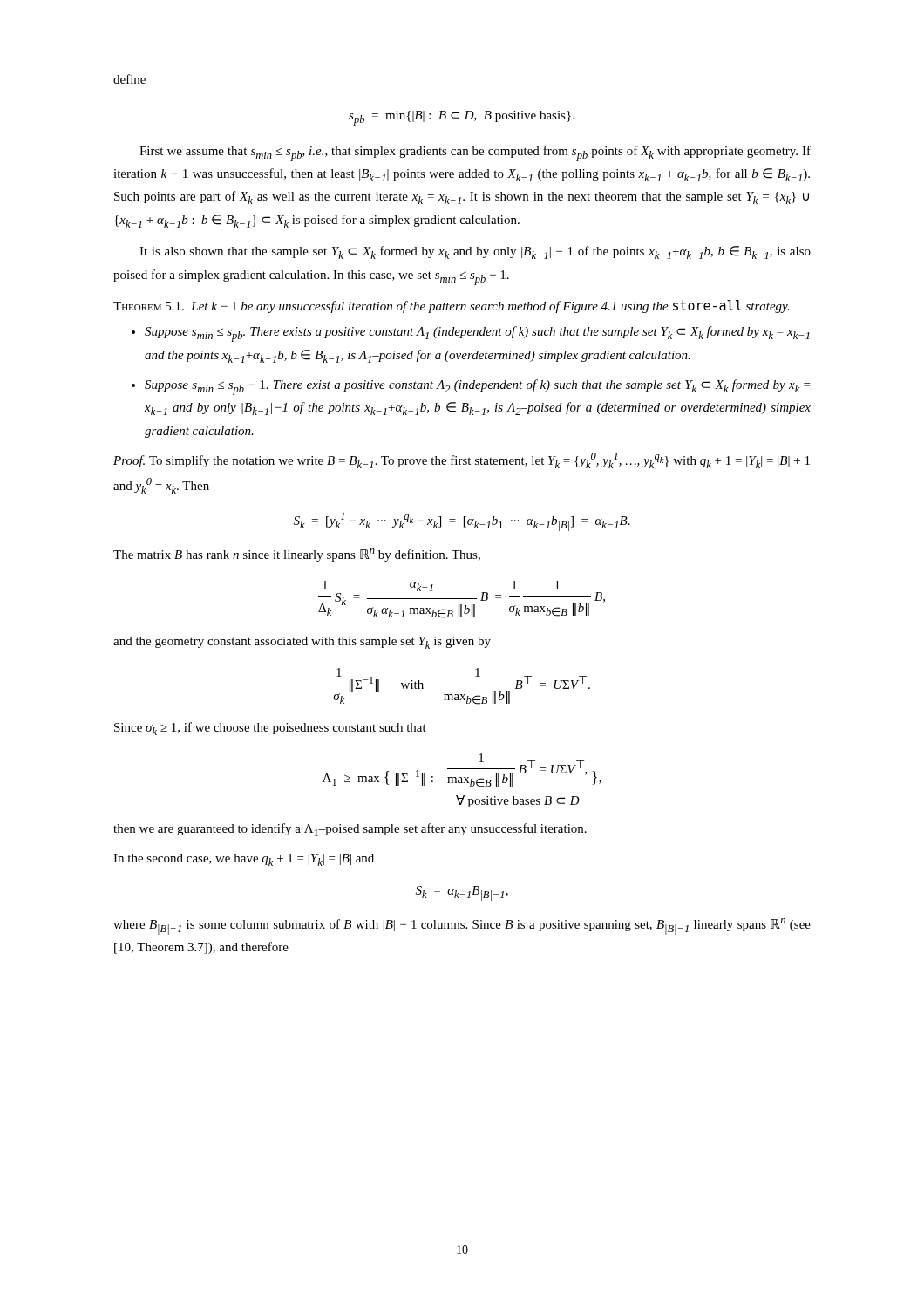The width and height of the screenshot is (924, 1308).
Task: Click on the text block that reads "First we assume that smin"
Action: [462, 187]
